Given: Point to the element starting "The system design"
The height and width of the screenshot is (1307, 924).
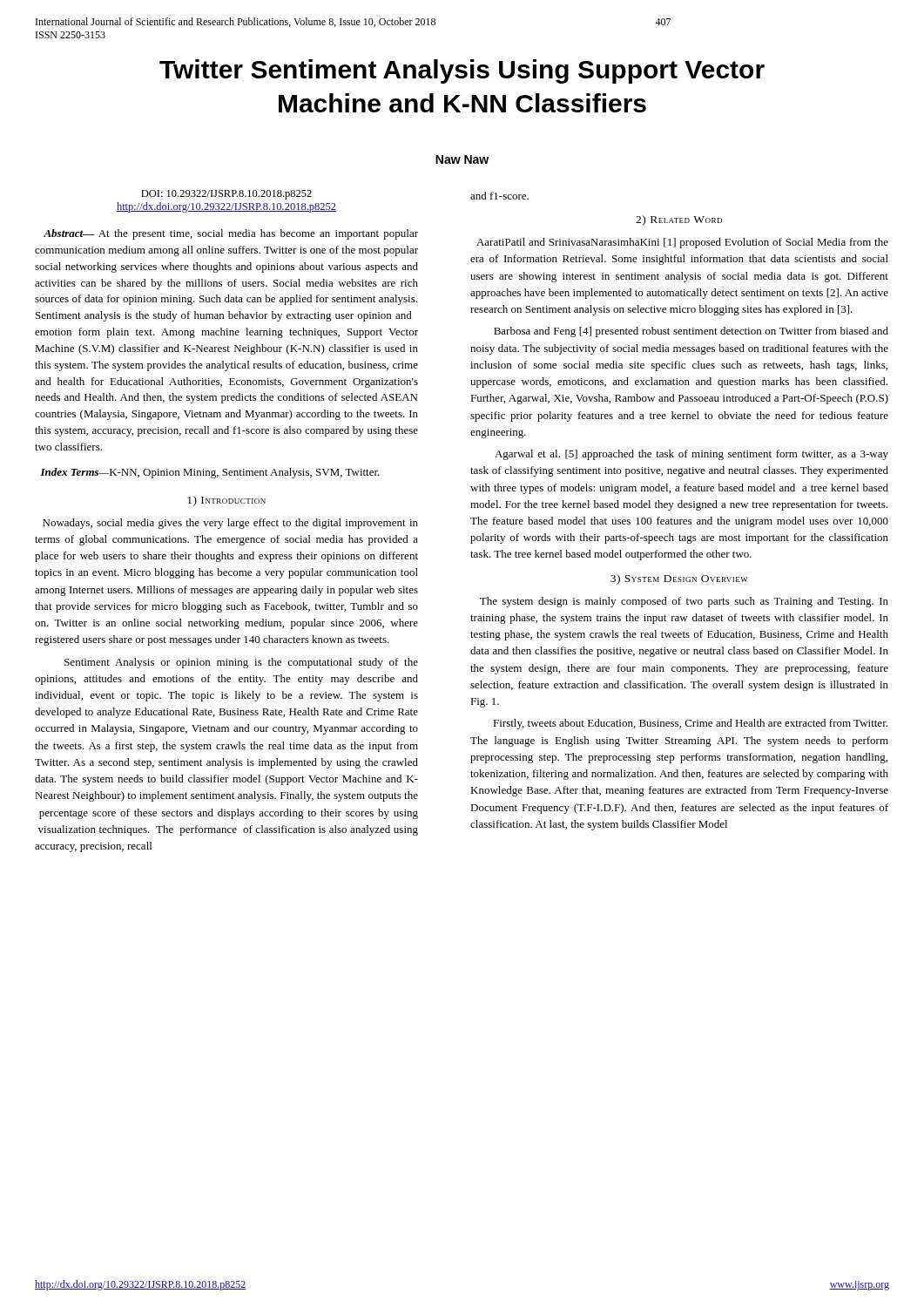Looking at the screenshot, I should coord(679,712).
